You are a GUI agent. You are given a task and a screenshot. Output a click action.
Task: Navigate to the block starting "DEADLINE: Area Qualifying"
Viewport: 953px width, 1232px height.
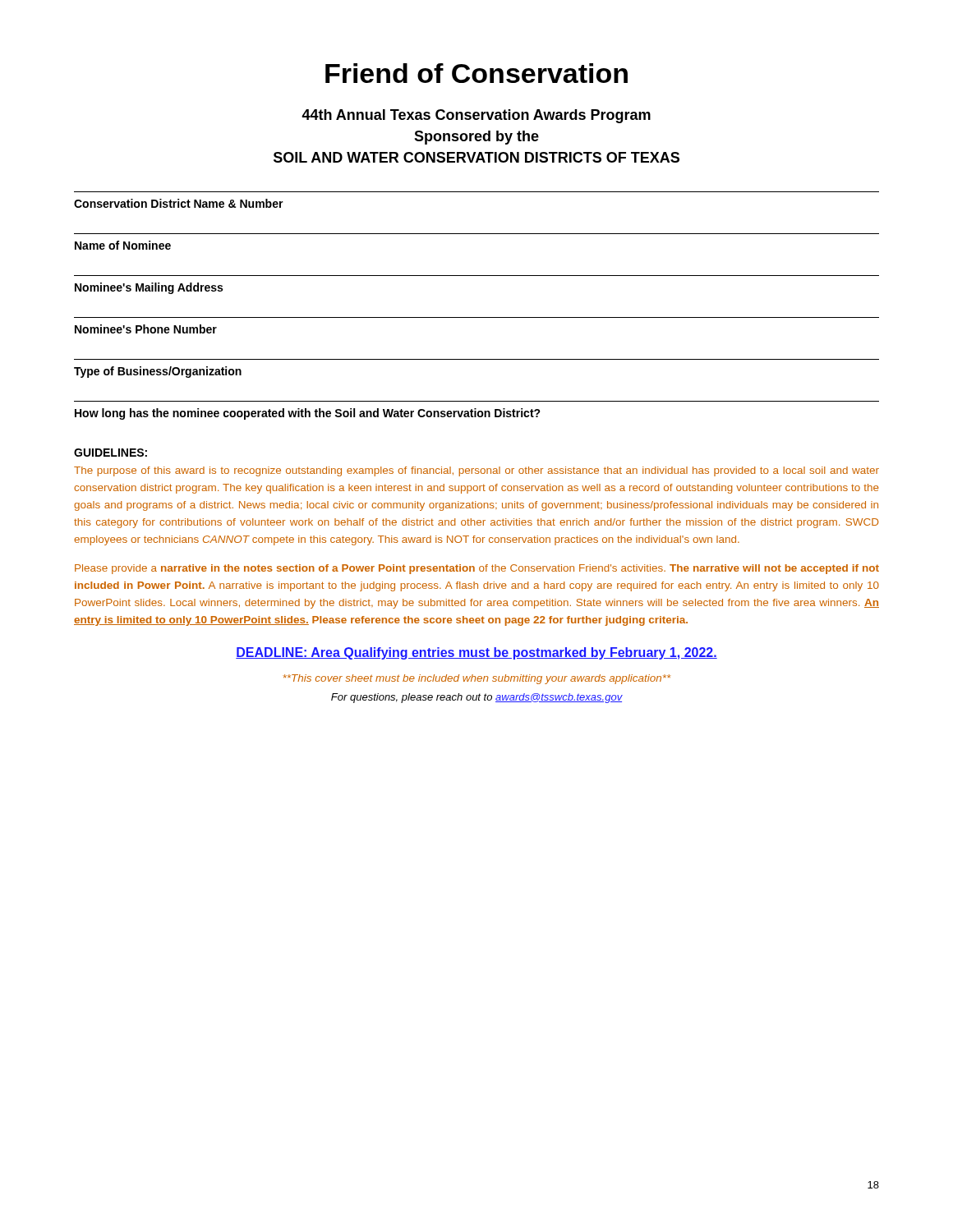[x=476, y=652]
